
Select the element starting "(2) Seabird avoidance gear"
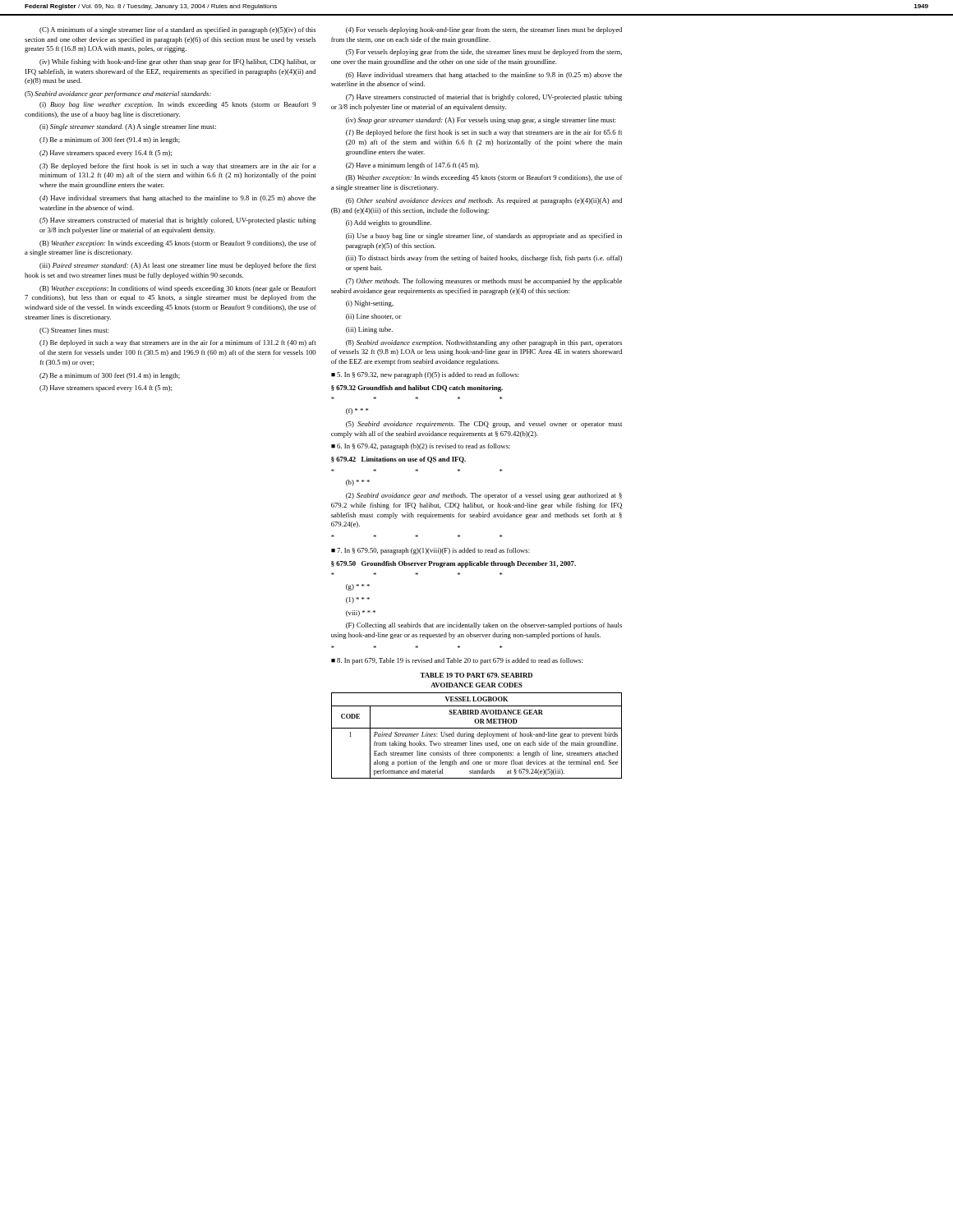(x=476, y=511)
